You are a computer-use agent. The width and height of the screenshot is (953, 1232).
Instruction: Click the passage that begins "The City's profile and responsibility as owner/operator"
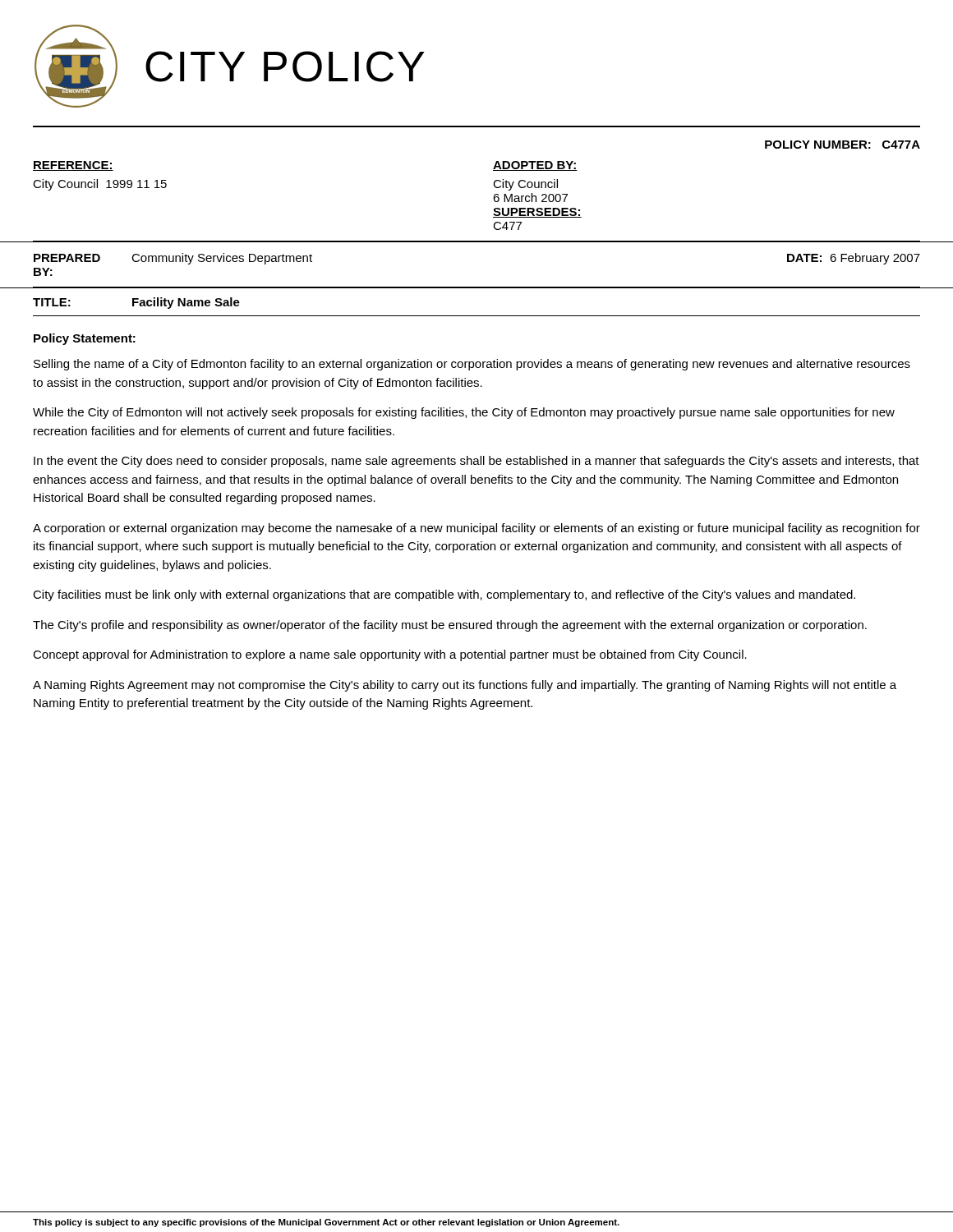click(x=450, y=624)
